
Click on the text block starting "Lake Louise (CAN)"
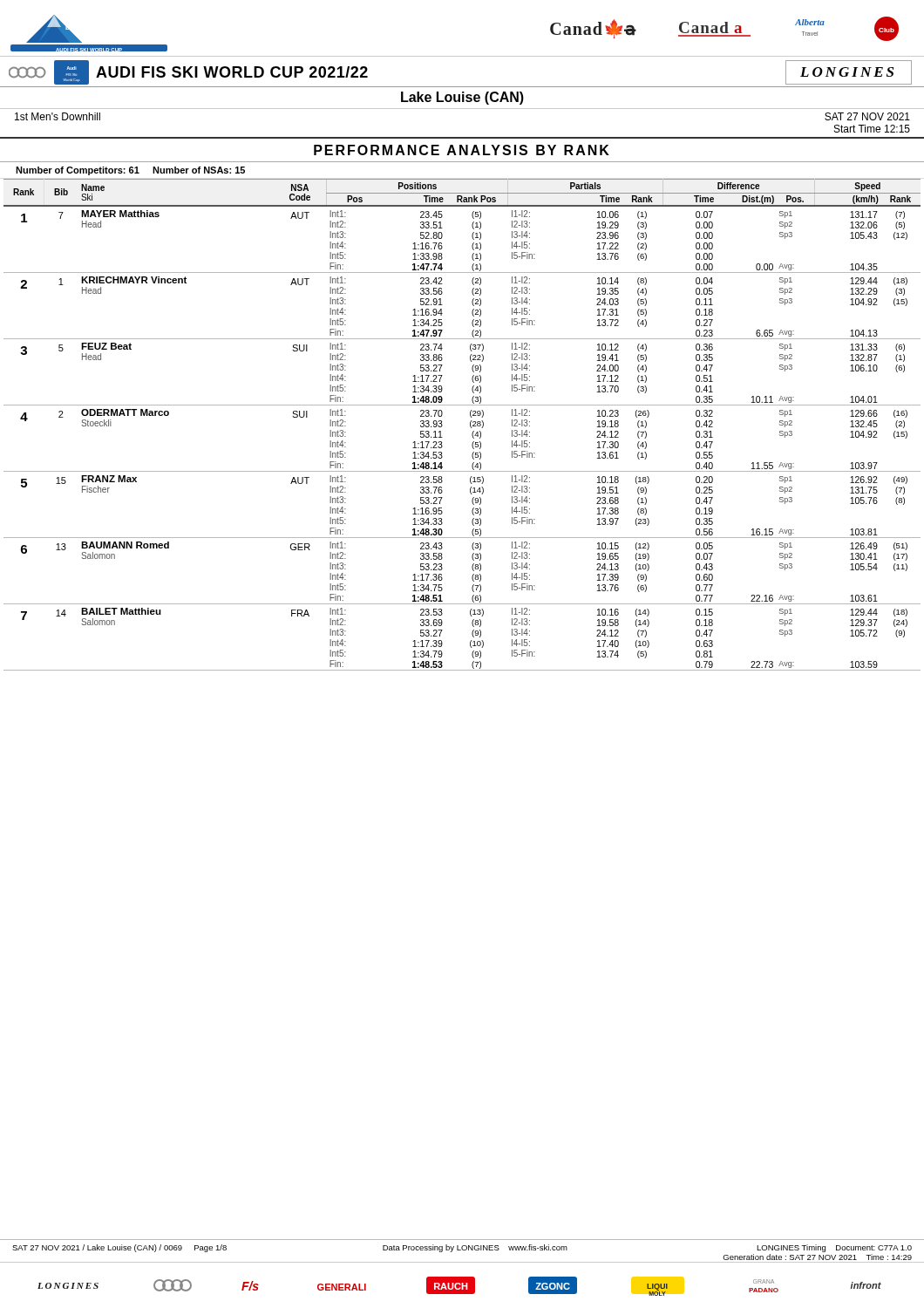462,97
